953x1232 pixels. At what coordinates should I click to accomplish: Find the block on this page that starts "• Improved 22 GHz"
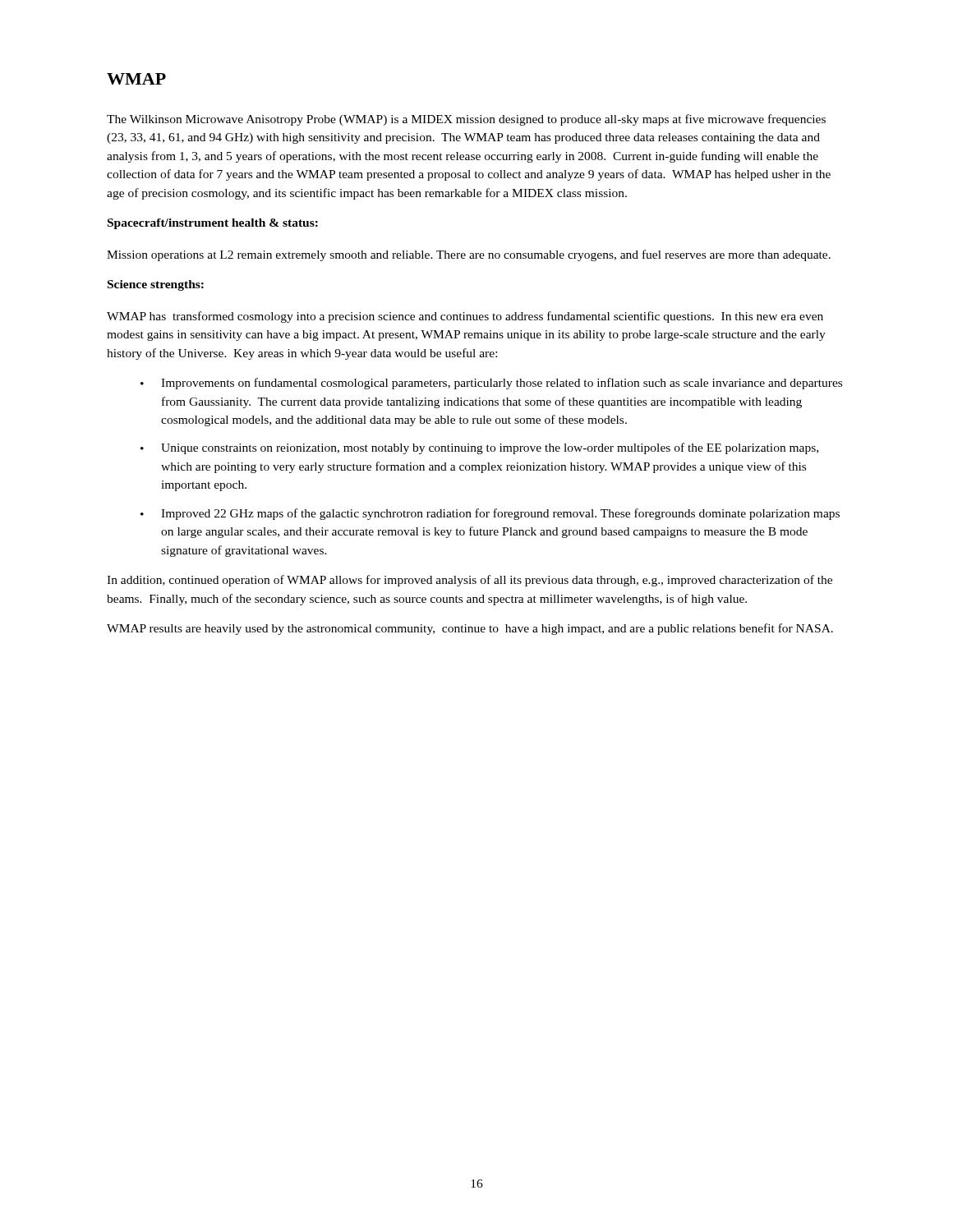pyautogui.click(x=493, y=532)
